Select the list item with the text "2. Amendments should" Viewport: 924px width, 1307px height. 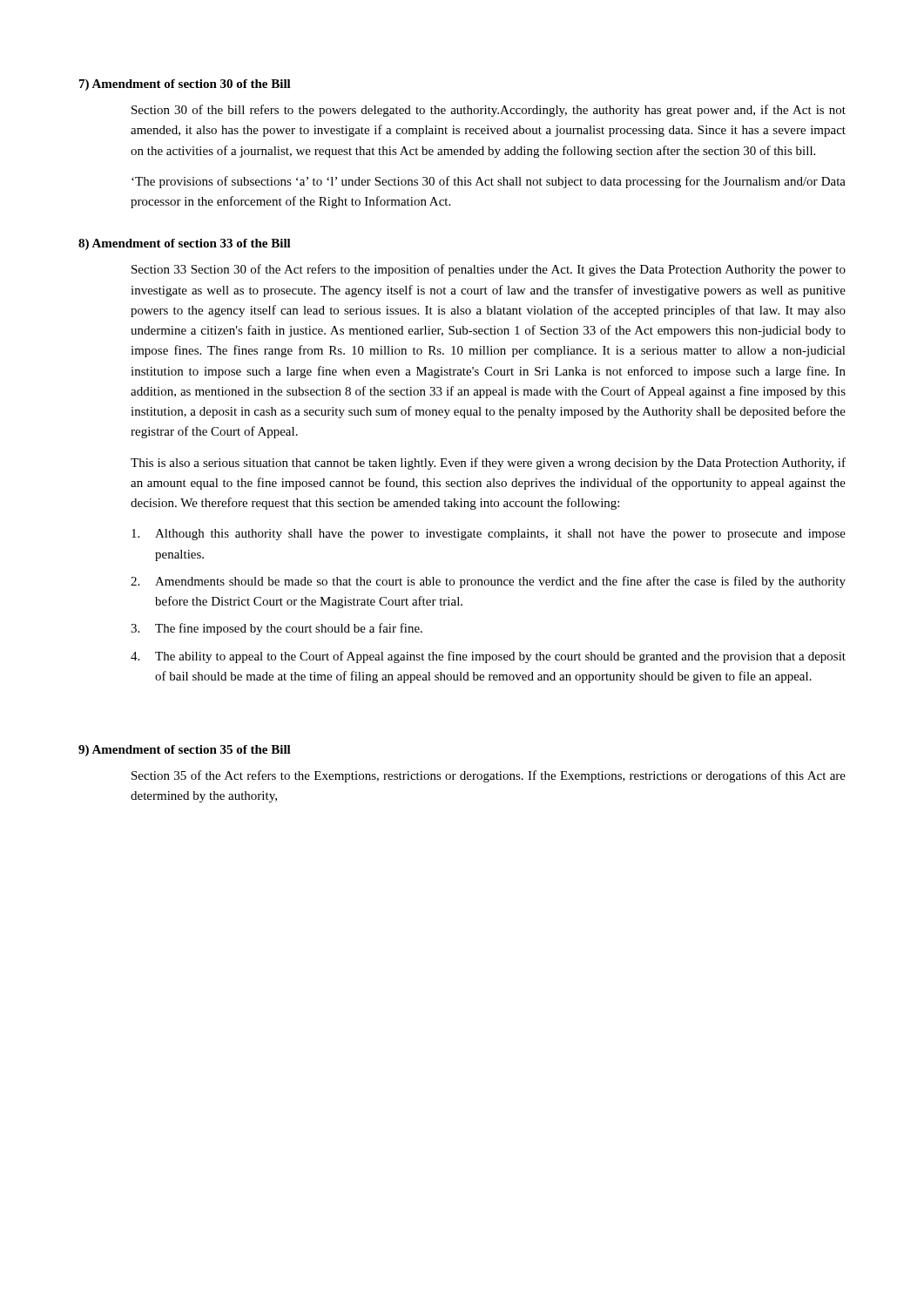(488, 592)
